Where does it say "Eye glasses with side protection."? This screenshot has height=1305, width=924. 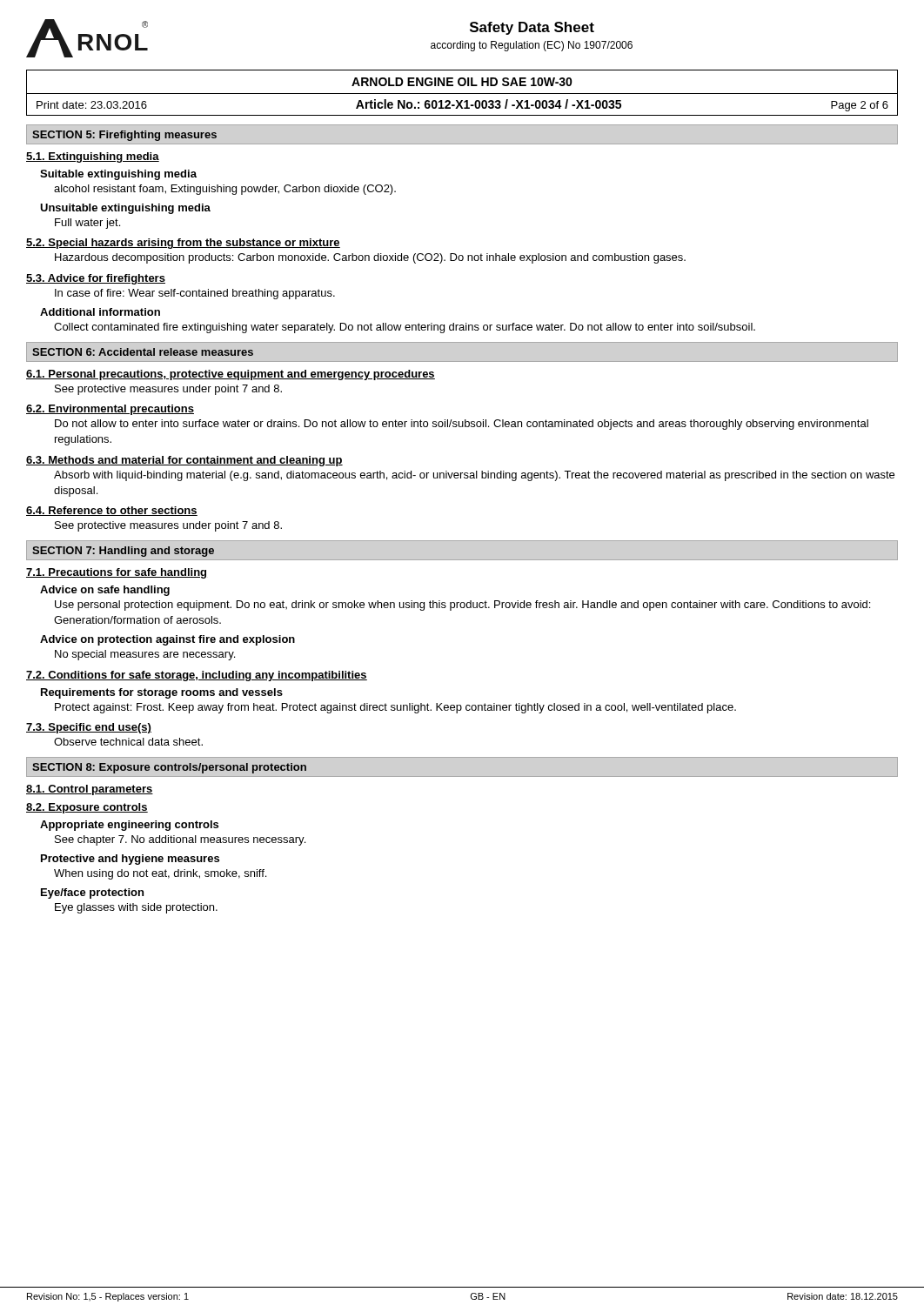(x=136, y=907)
